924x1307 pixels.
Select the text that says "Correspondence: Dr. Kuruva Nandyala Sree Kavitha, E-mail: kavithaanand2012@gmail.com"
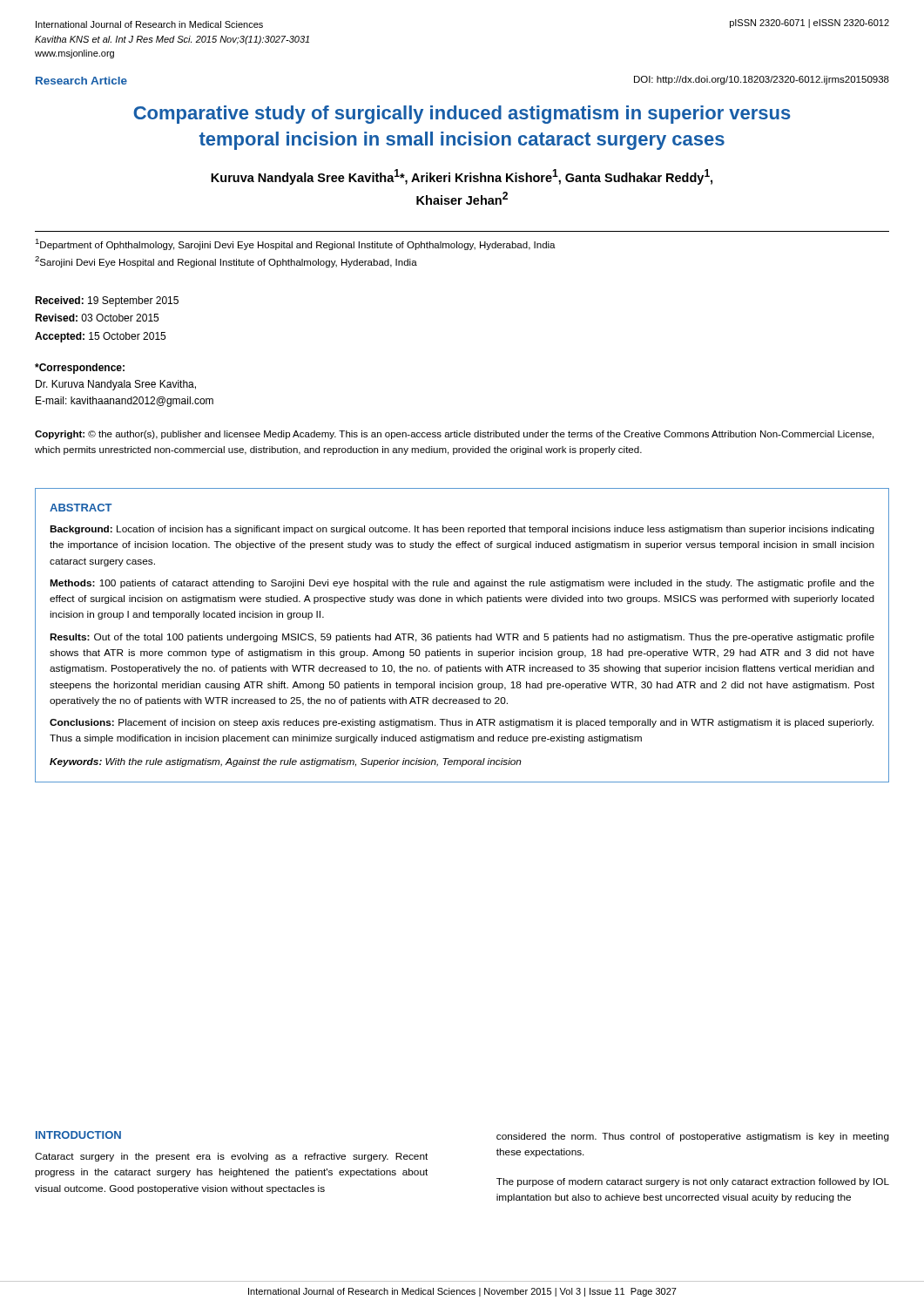click(124, 384)
